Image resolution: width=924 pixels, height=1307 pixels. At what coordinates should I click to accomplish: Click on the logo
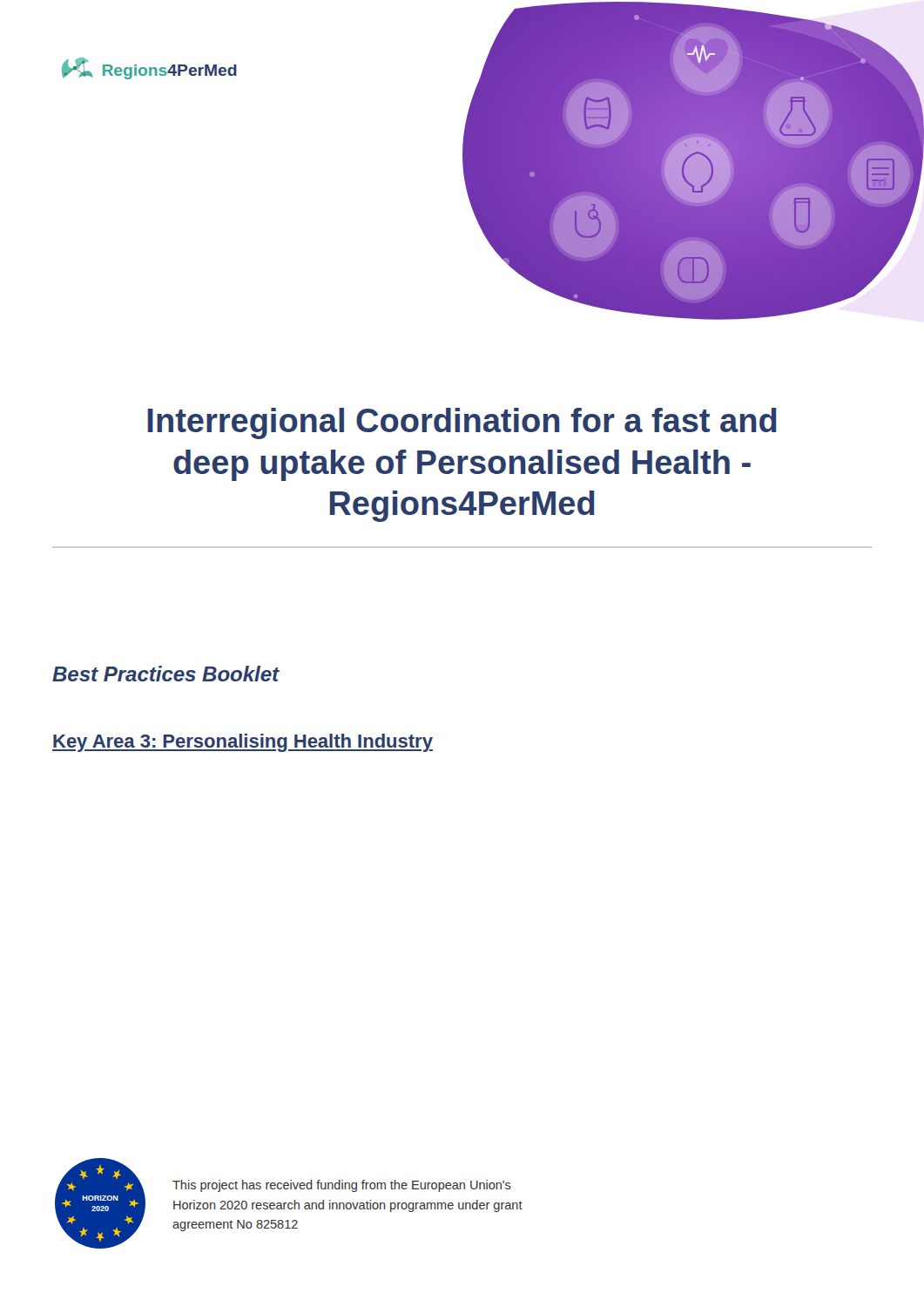100,1205
